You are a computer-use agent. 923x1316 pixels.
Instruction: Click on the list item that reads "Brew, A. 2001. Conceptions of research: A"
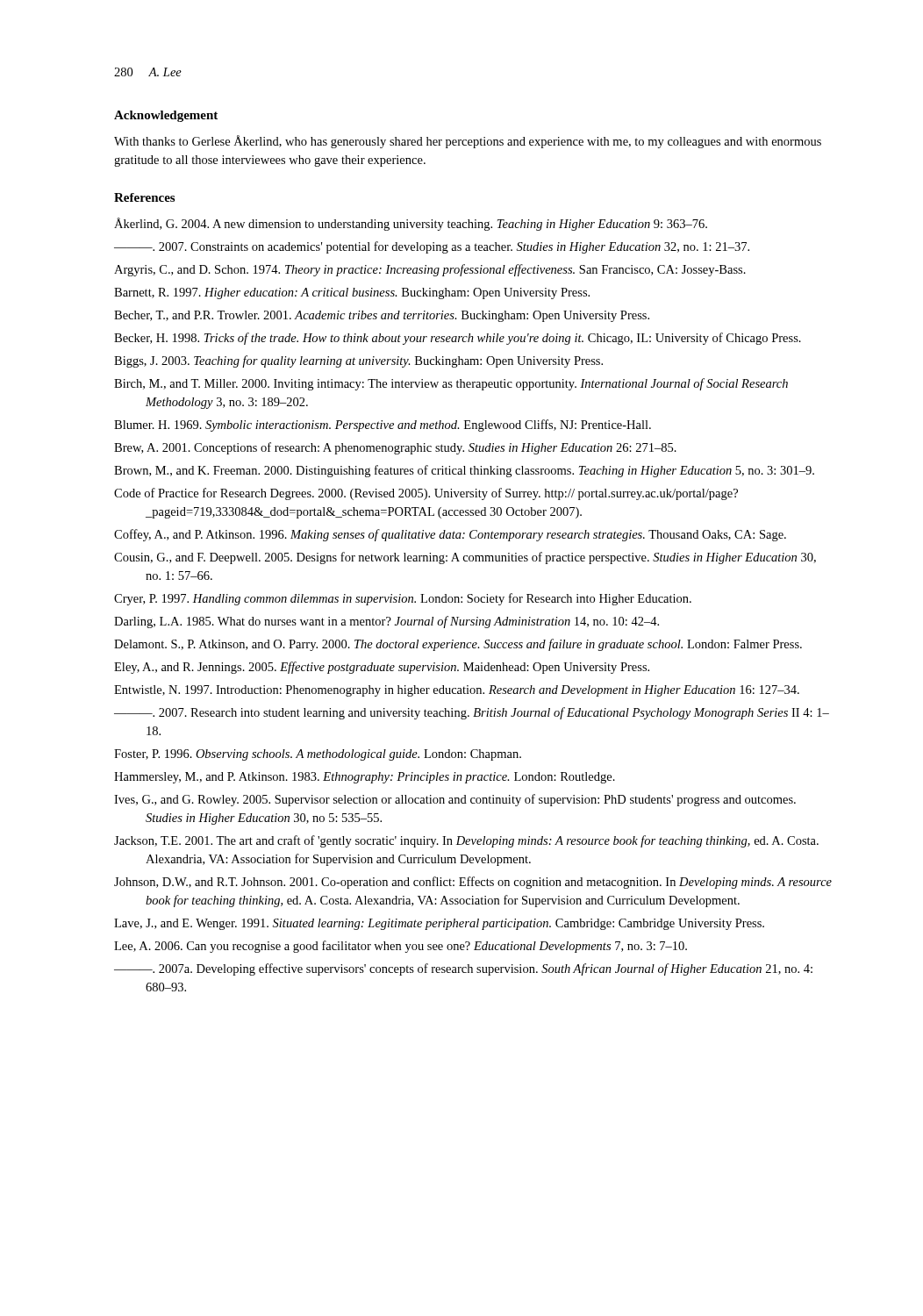click(x=395, y=447)
